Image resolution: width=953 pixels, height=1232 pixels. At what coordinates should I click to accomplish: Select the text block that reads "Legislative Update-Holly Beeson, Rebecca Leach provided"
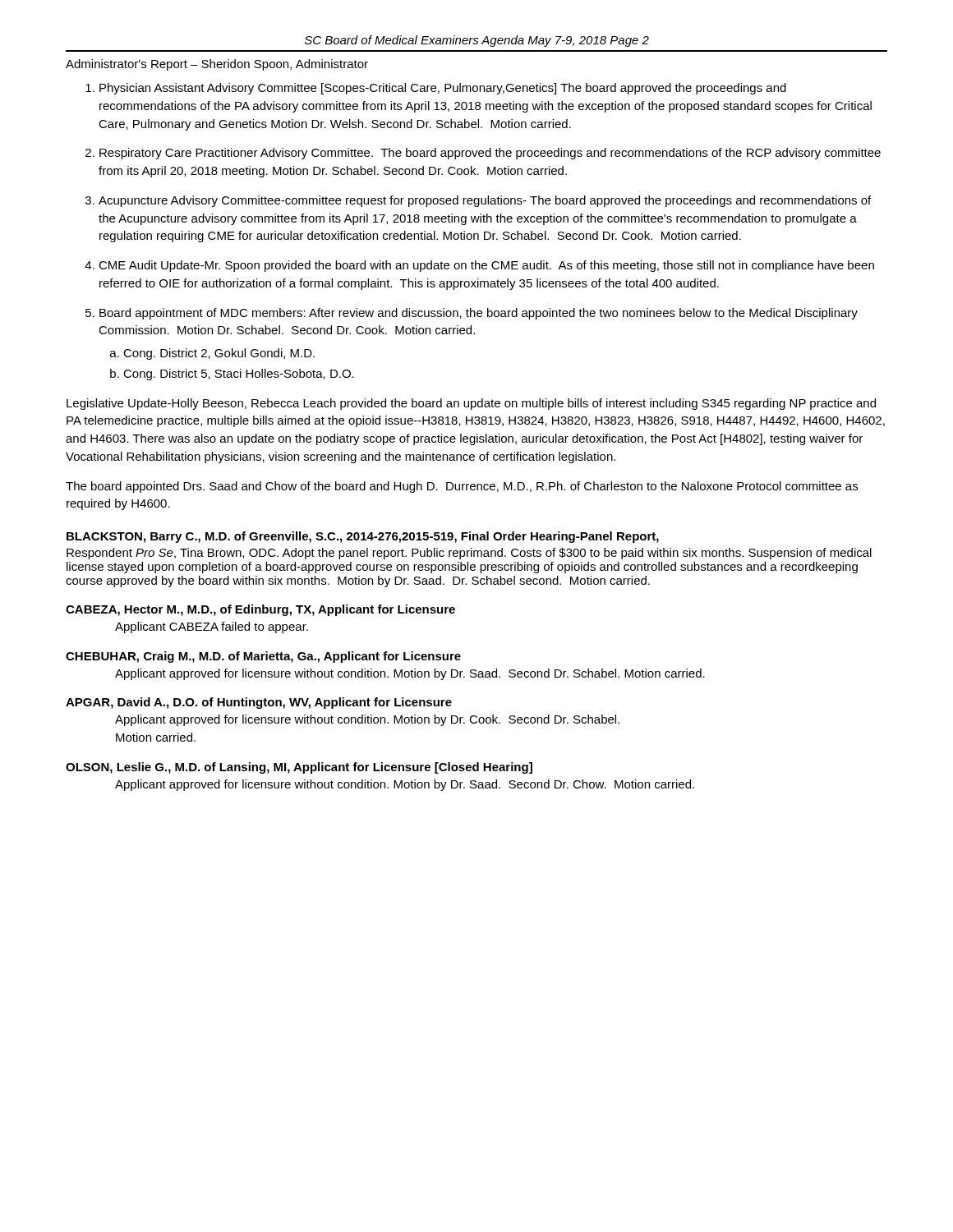(x=476, y=429)
